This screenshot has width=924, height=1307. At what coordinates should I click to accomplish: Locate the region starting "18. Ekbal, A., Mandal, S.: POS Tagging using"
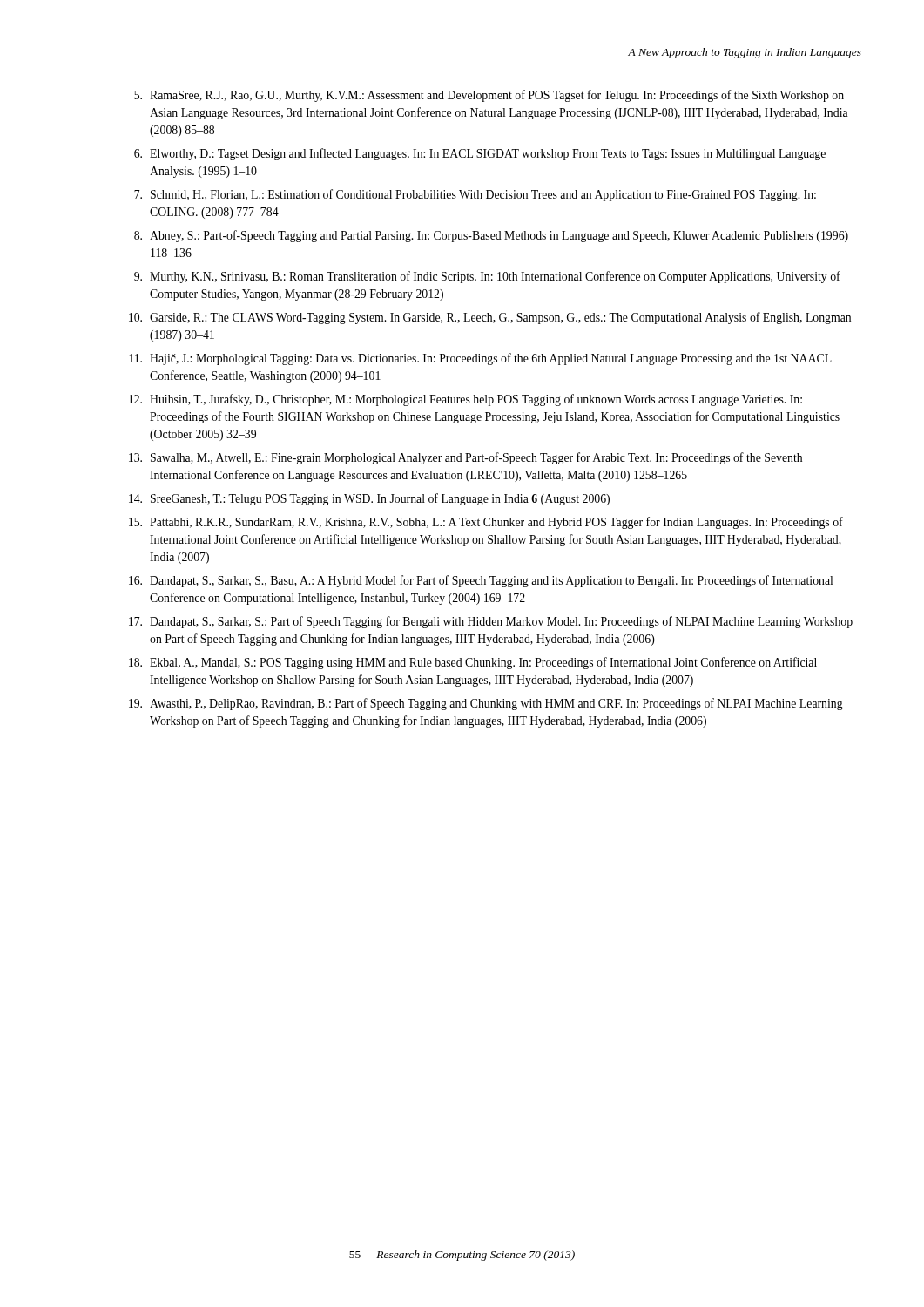pyautogui.click(x=487, y=672)
